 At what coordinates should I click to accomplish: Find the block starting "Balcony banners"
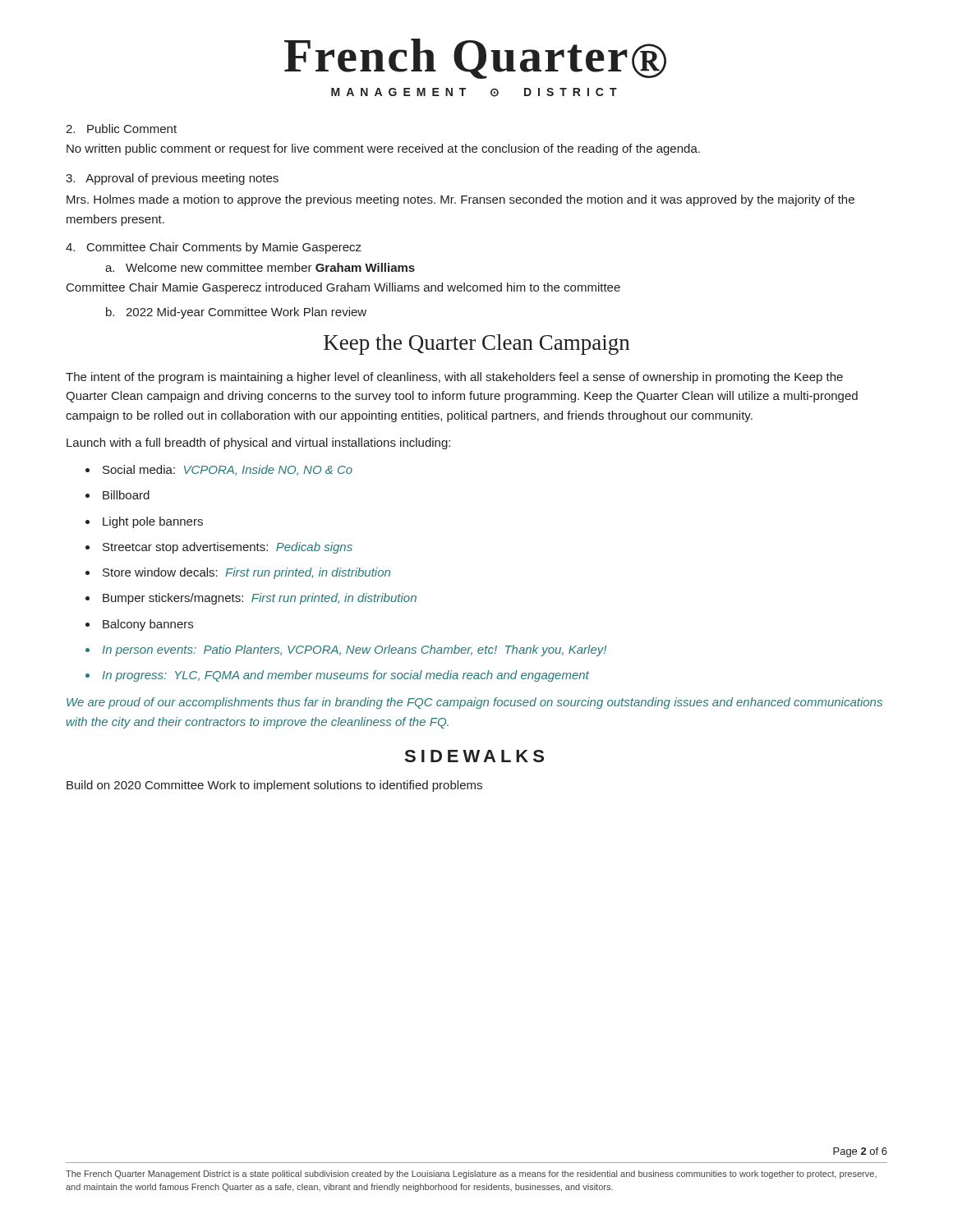pos(148,624)
